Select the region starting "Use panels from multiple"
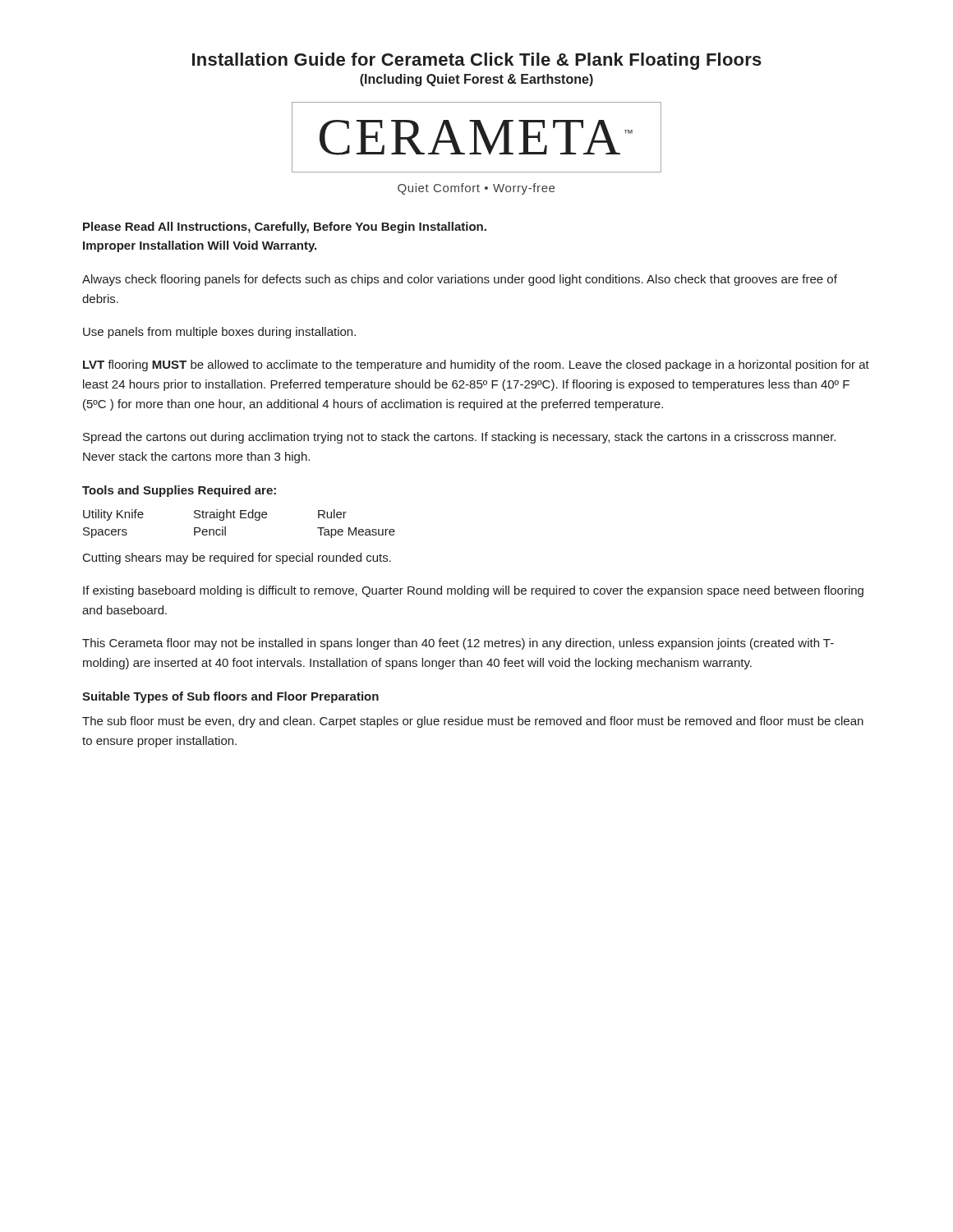The height and width of the screenshot is (1232, 953). [x=219, y=331]
